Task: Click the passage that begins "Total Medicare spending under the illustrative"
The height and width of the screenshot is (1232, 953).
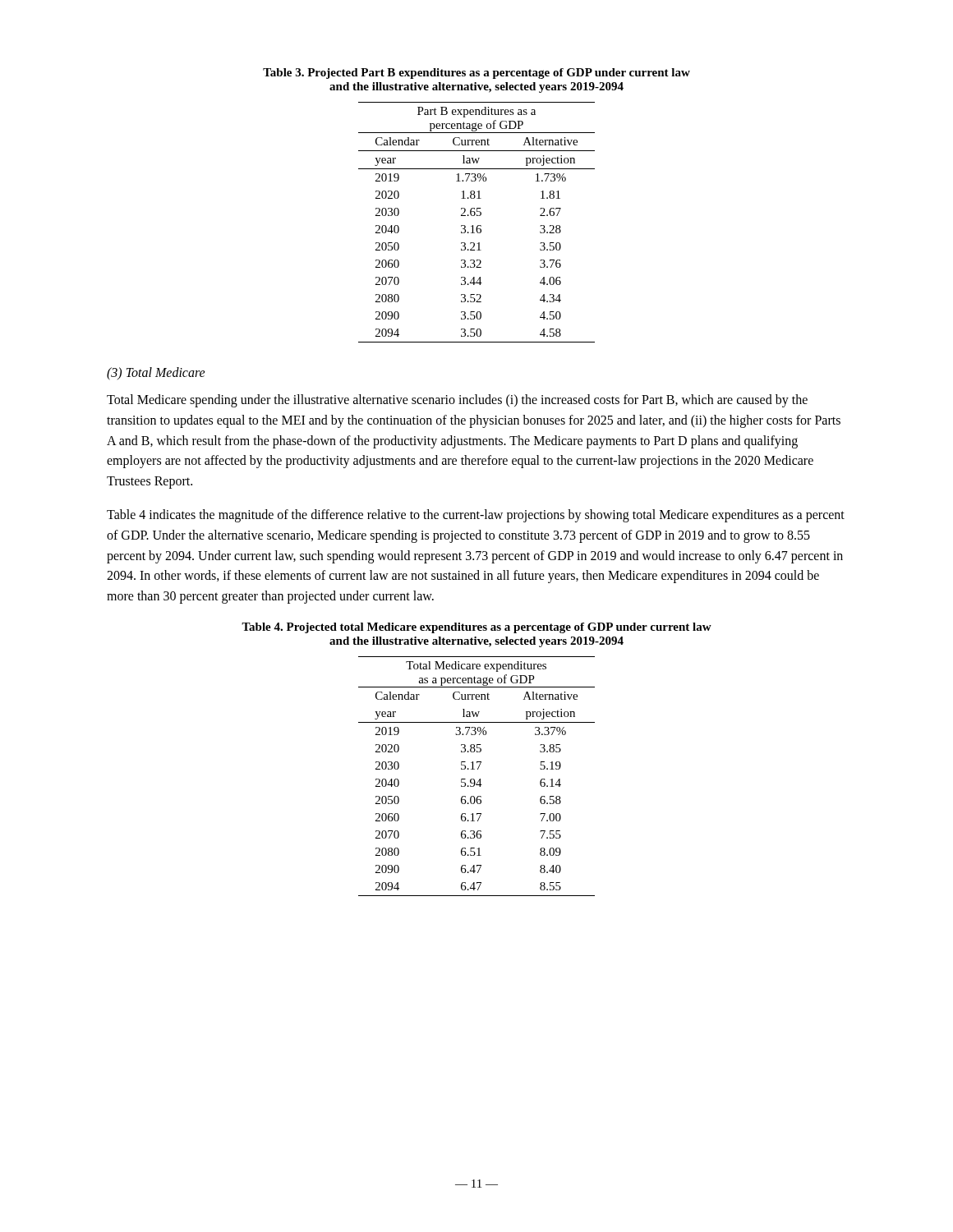Action: point(474,440)
